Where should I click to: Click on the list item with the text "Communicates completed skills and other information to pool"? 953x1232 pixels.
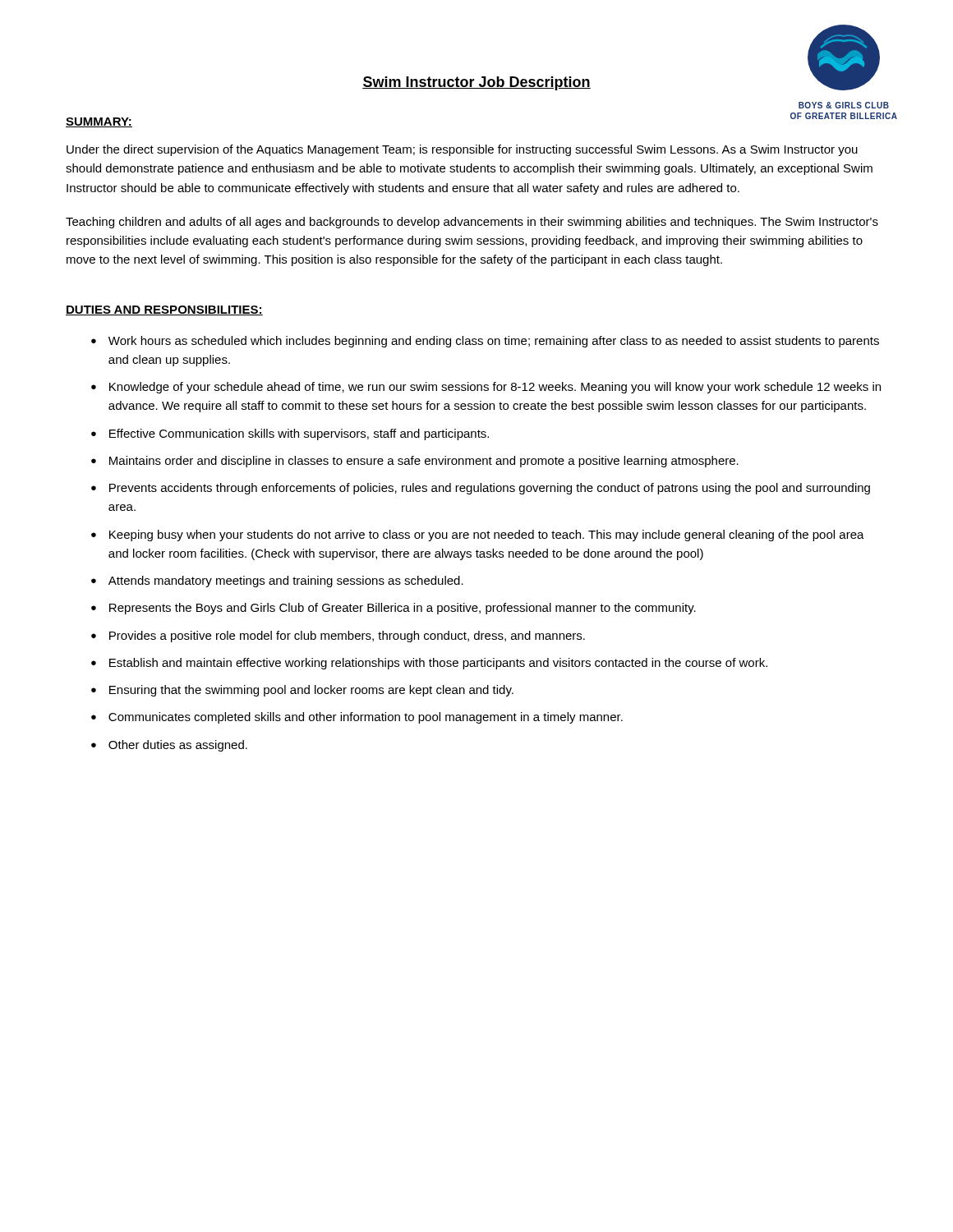point(498,717)
